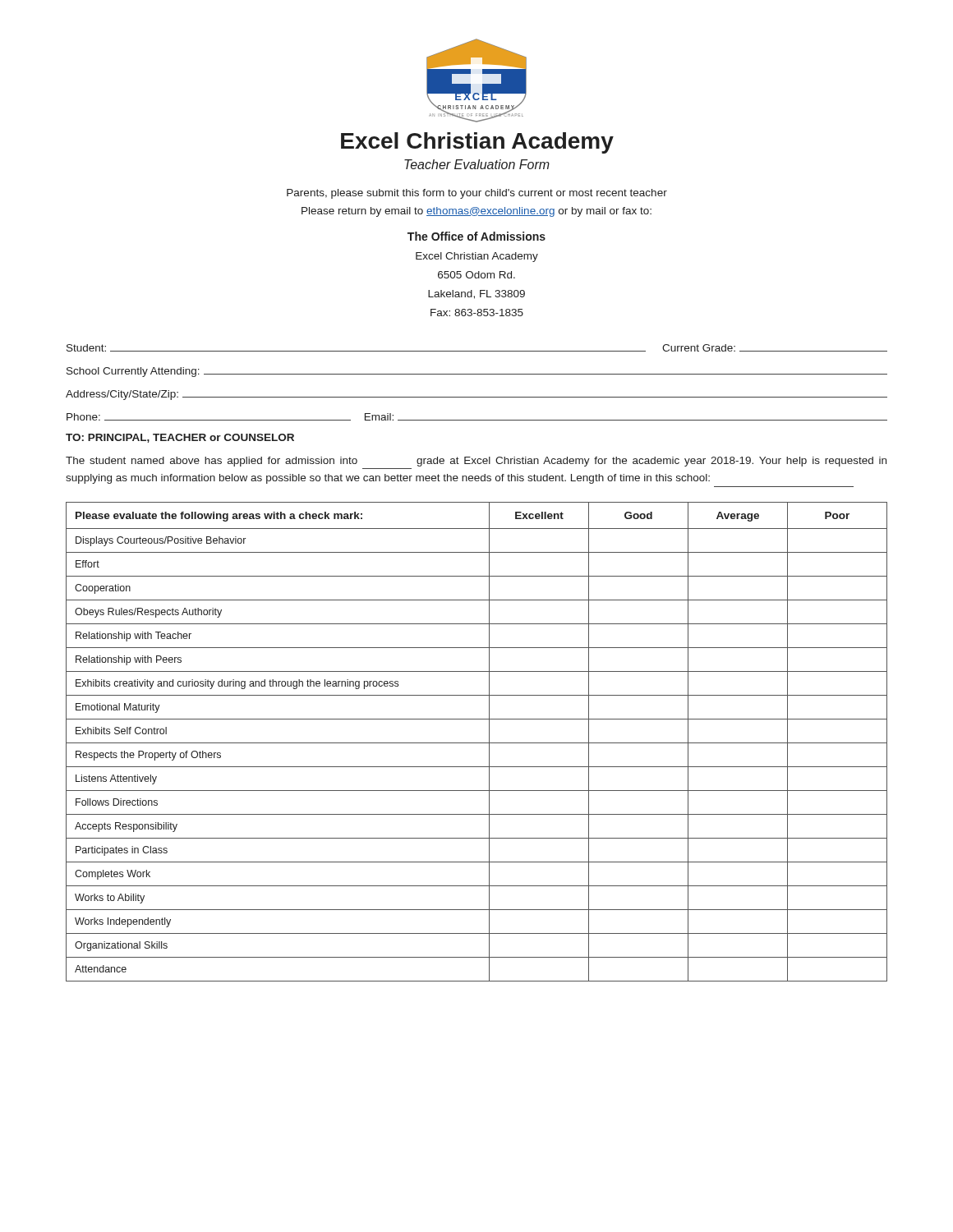This screenshot has height=1232, width=953.
Task: Locate the block starting "The Office of Admissions"
Action: pyautogui.click(x=476, y=273)
